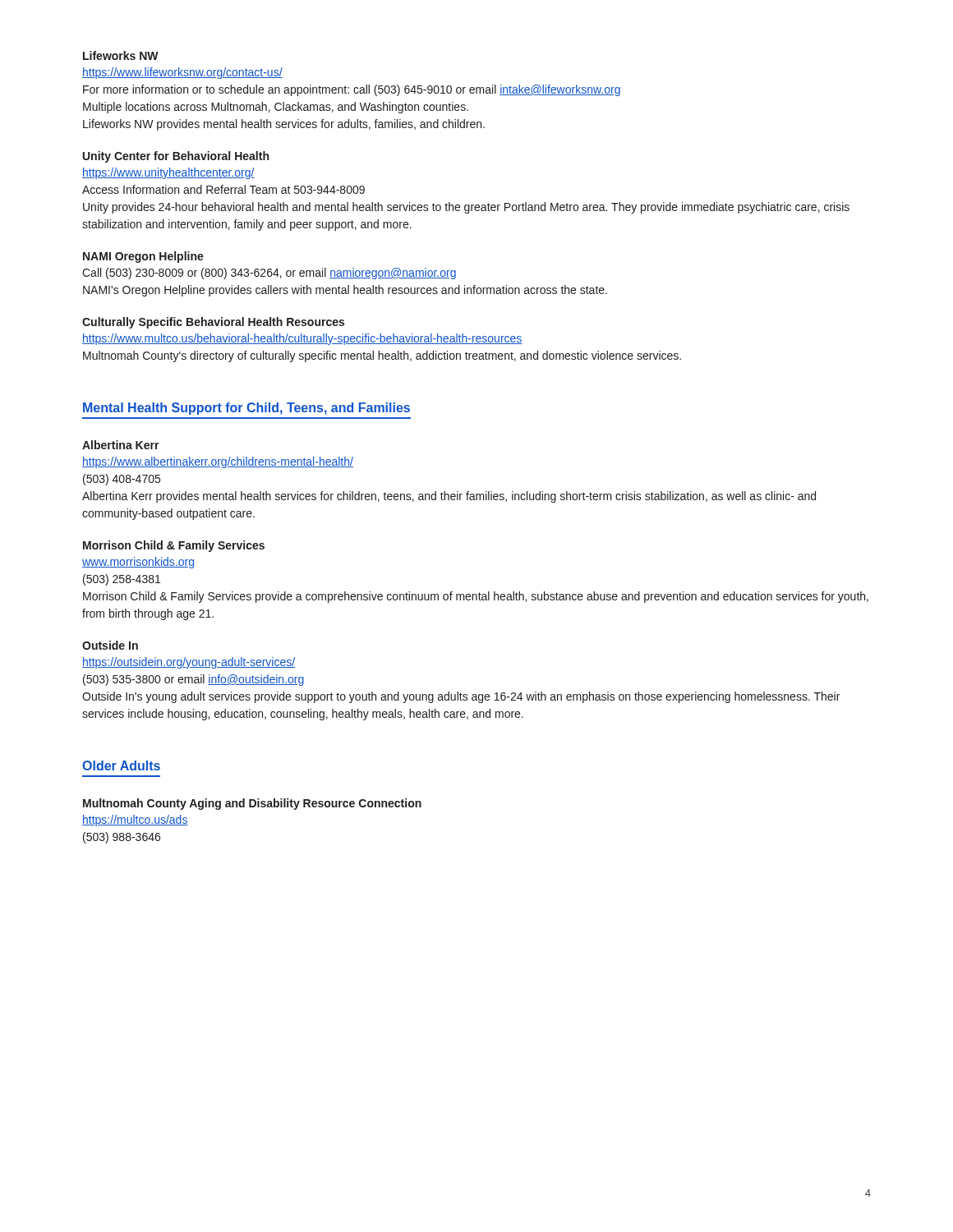Click on the region starting "Unity Center for Behavioral Health"
This screenshot has width=953, height=1232.
(x=176, y=157)
